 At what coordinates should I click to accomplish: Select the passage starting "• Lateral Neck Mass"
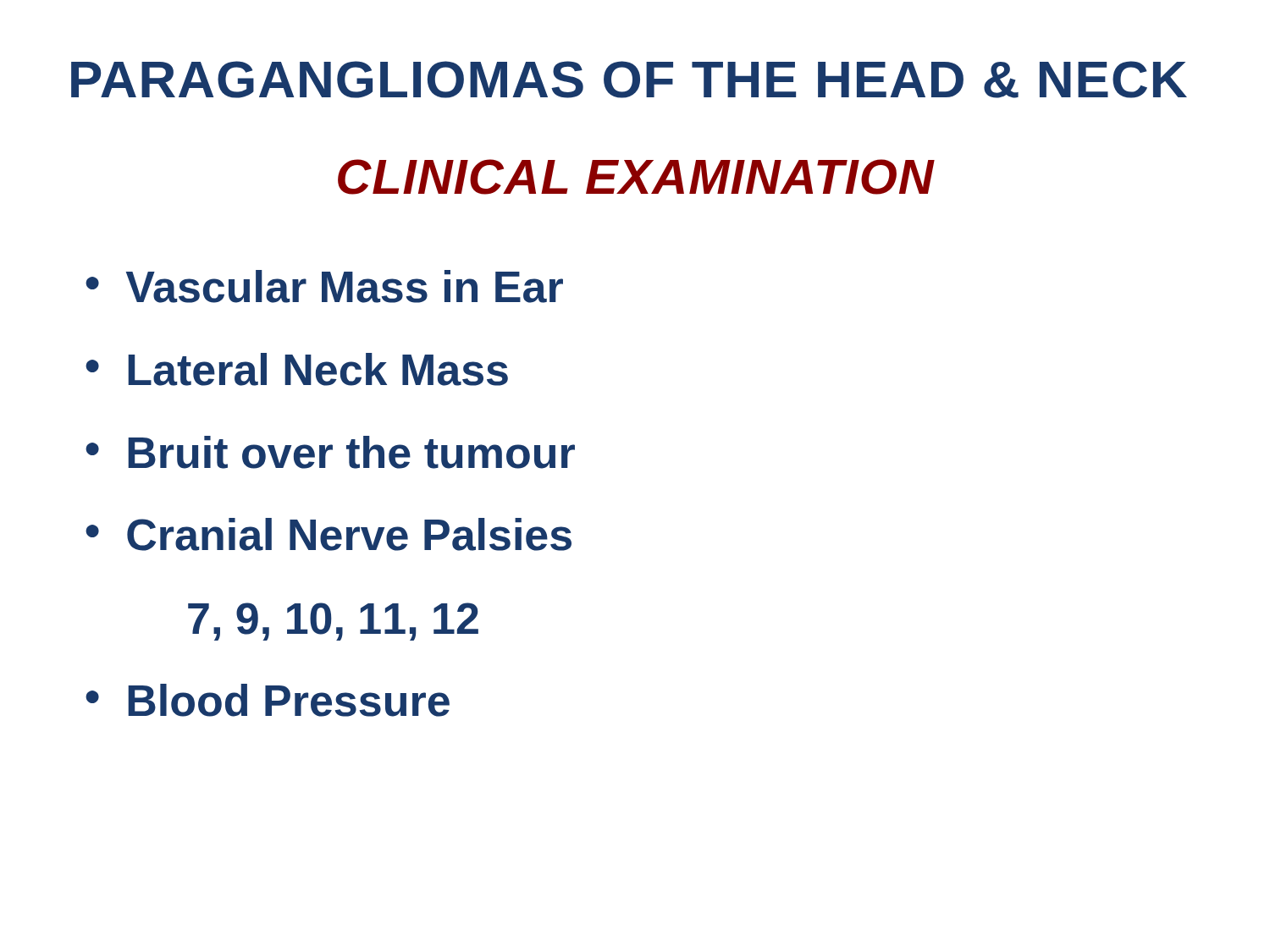pos(297,370)
